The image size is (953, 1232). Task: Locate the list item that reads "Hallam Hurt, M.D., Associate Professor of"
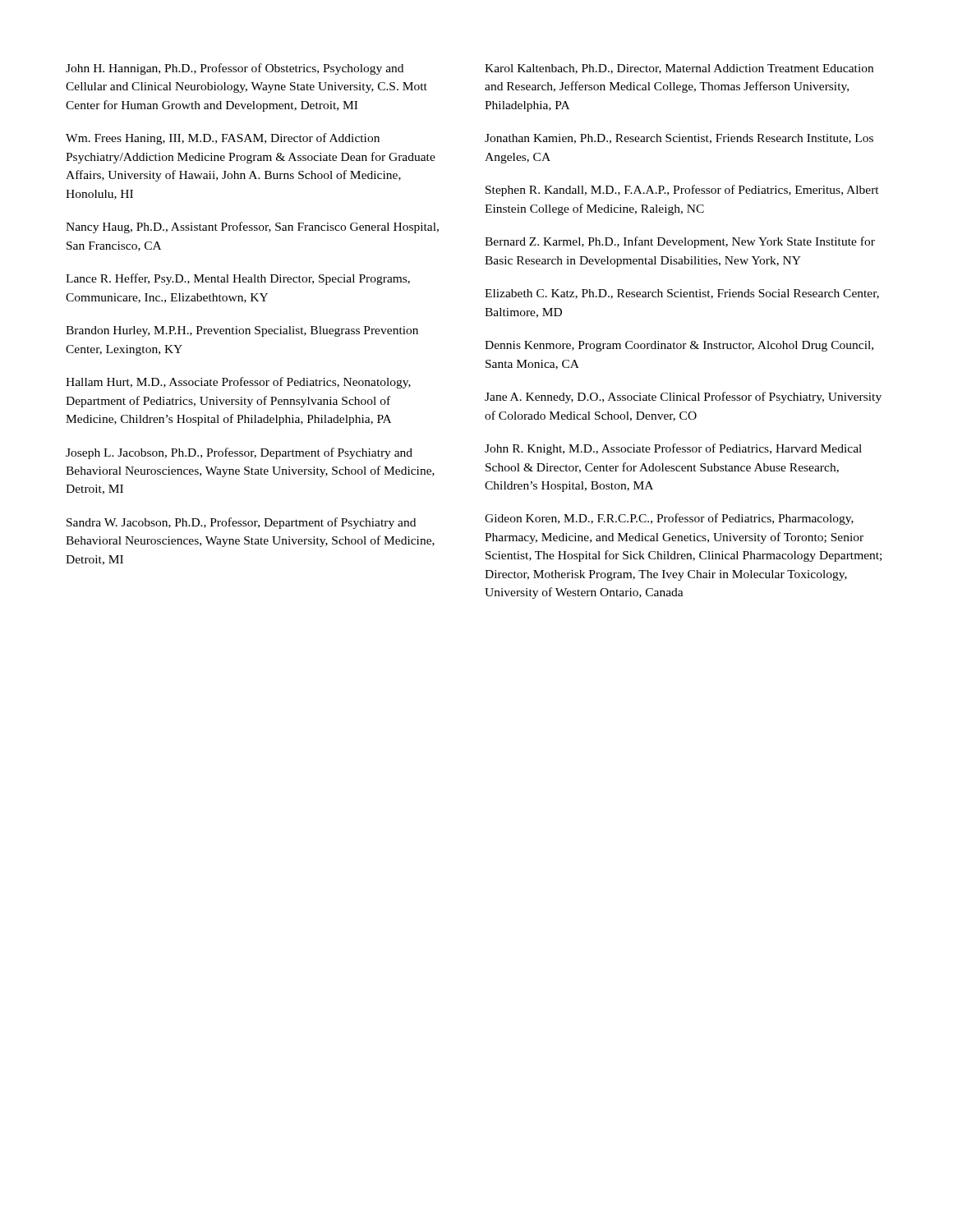pyautogui.click(x=238, y=400)
